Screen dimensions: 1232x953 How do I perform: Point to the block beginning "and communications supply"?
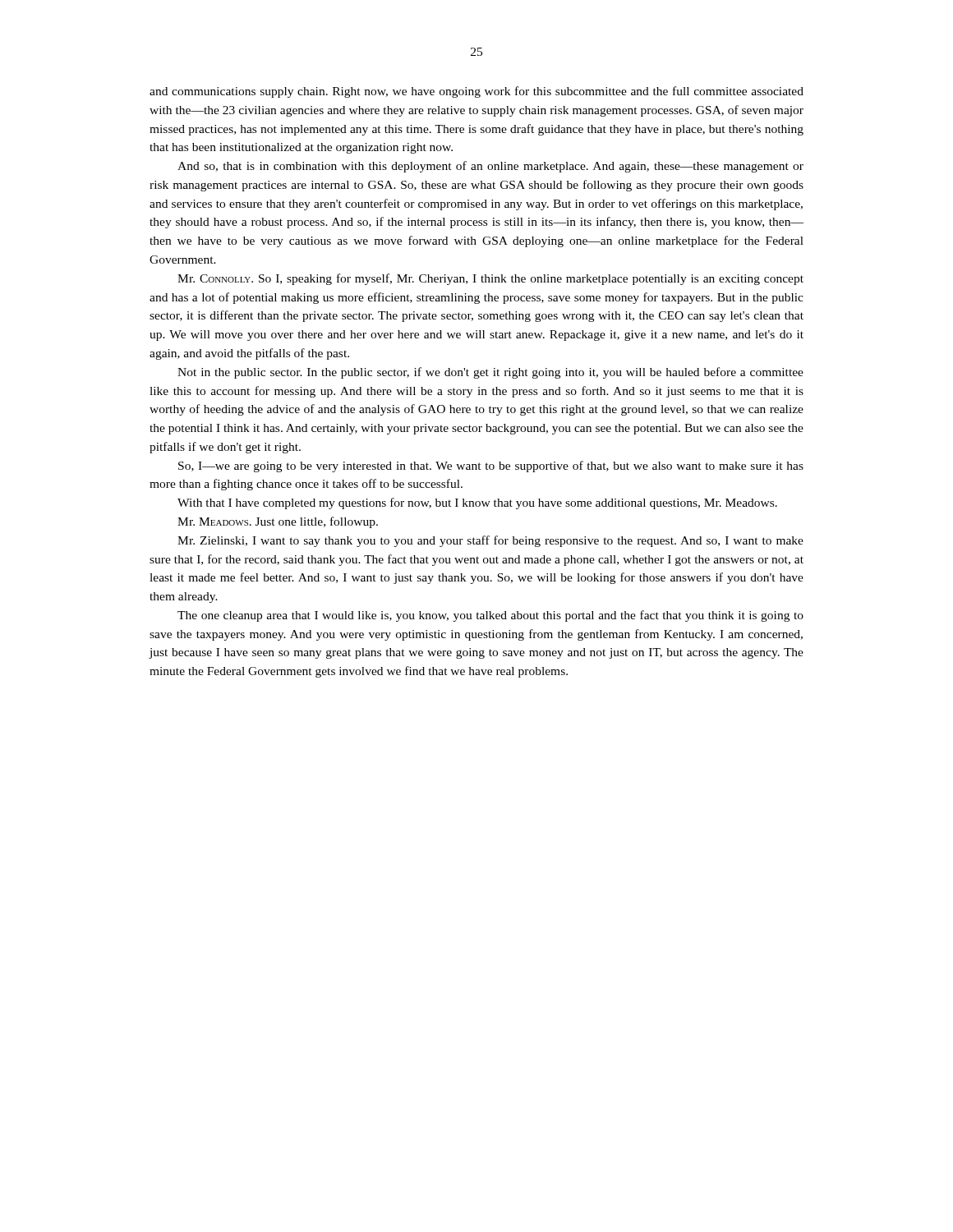pos(476,382)
